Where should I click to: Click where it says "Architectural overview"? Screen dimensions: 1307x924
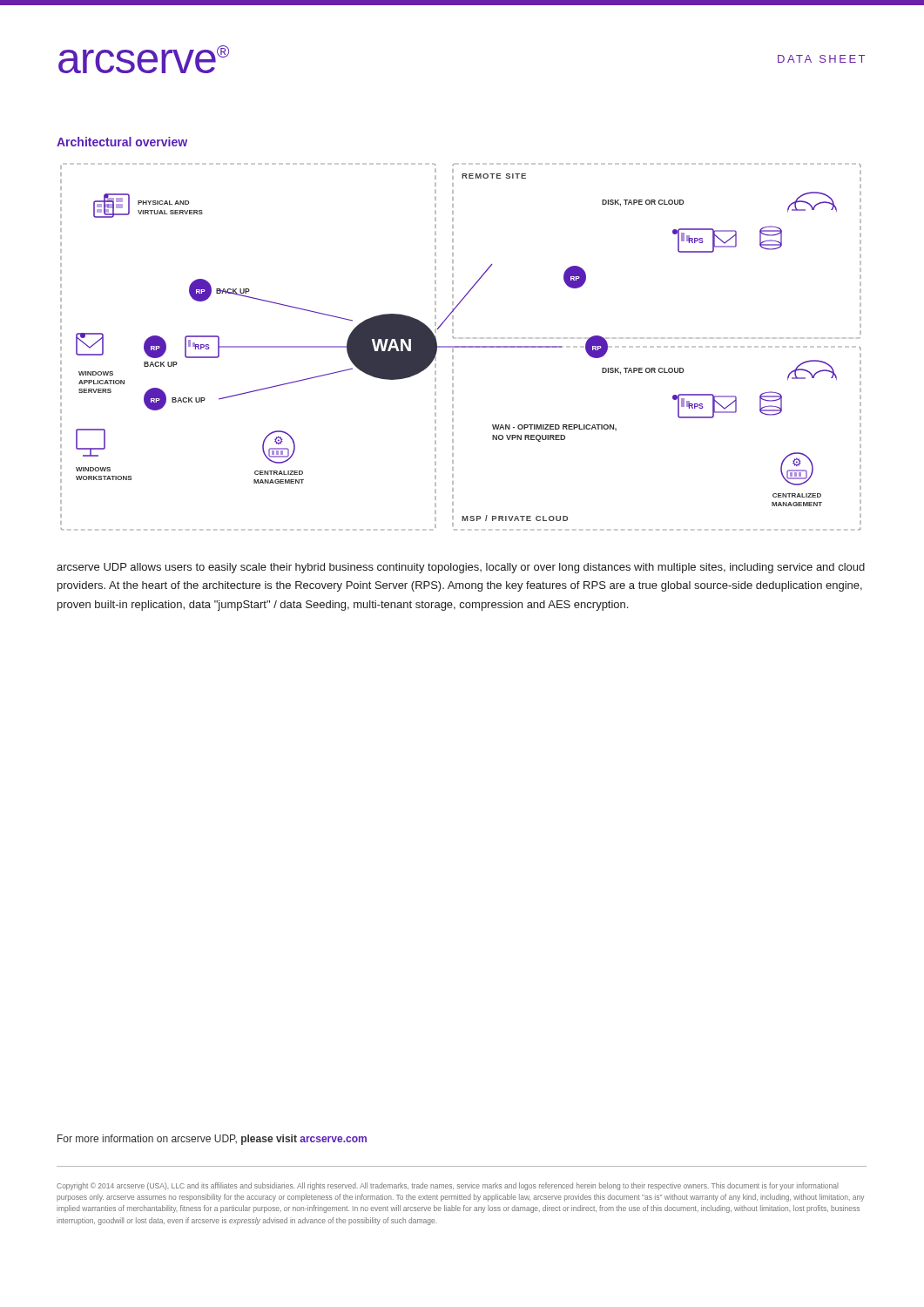pyautogui.click(x=122, y=142)
